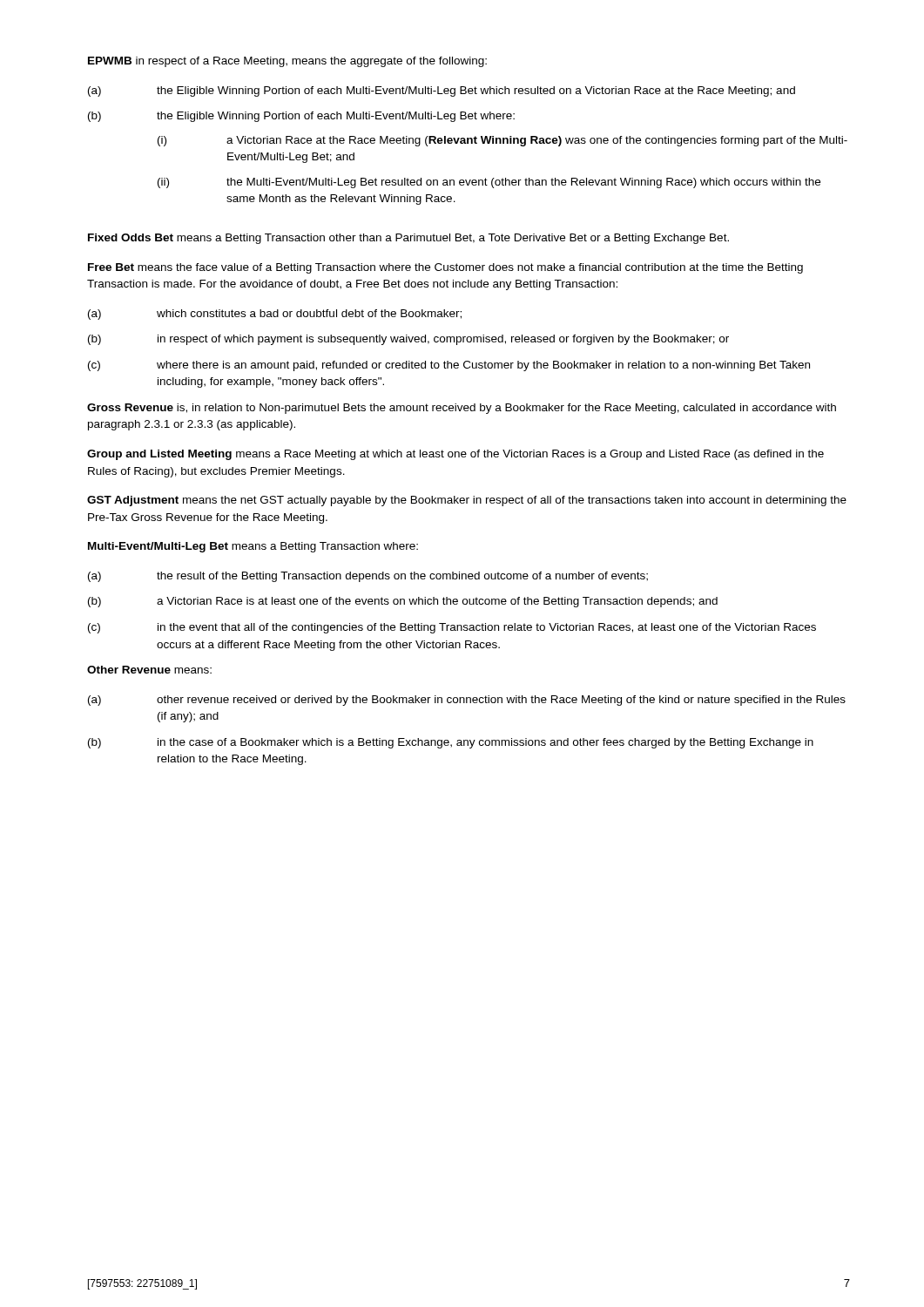This screenshot has width=924, height=1307.
Task: Point to the block beginning "Group and Listed Meeting means a"
Action: click(x=456, y=462)
